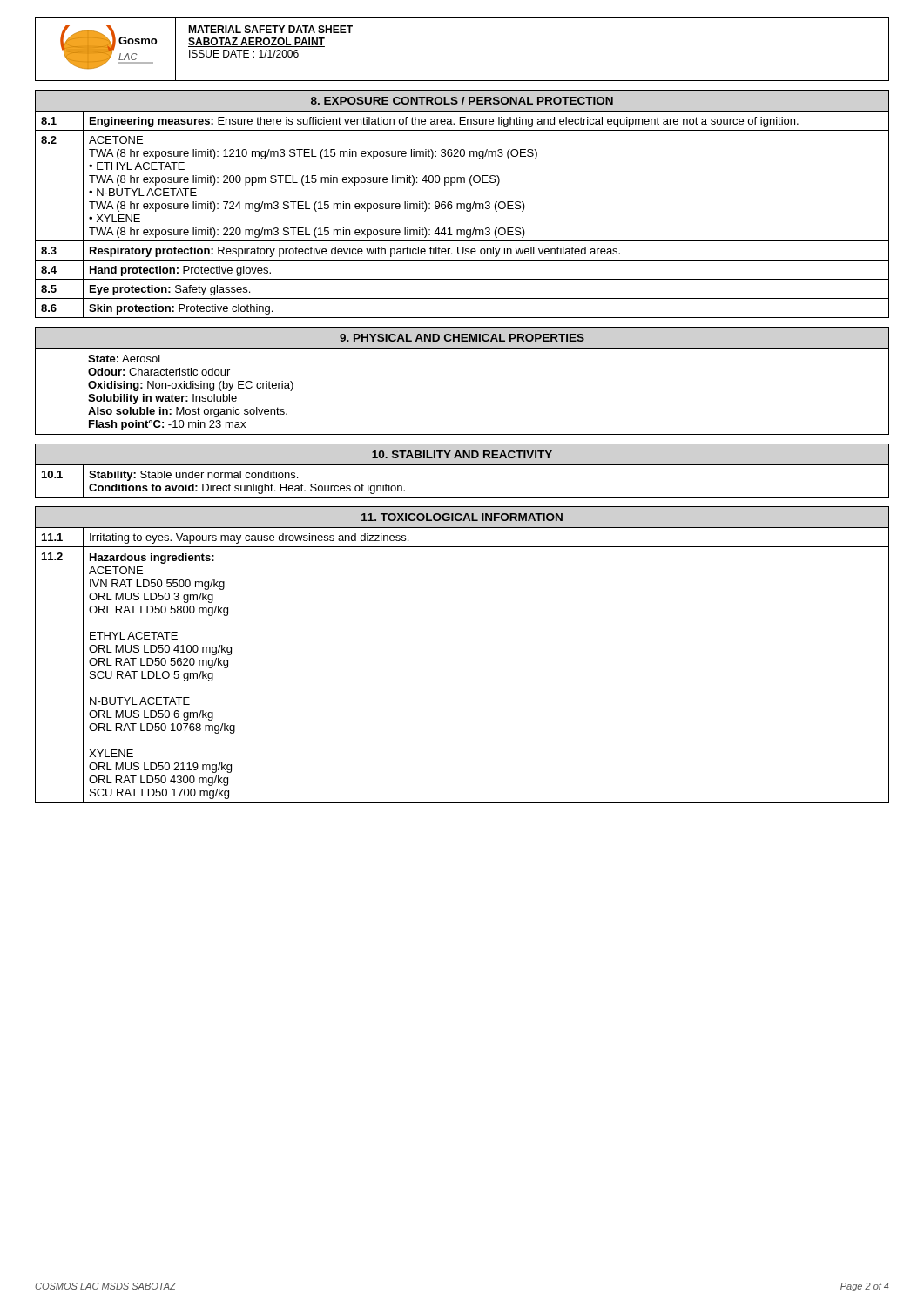Find the table that mentions "State: Aerosol Odour:"
This screenshot has width=924, height=1307.
[462, 391]
